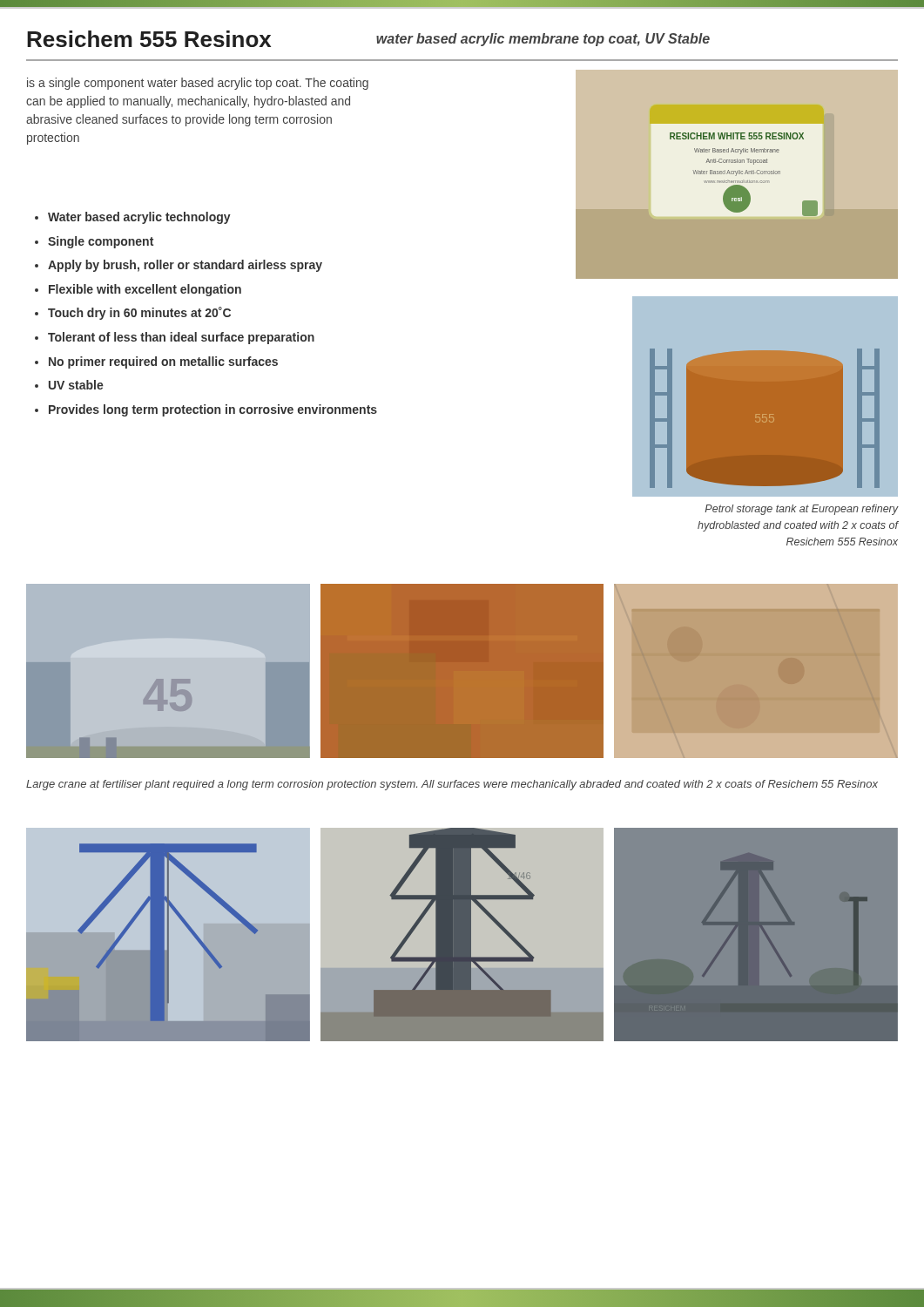The width and height of the screenshot is (924, 1307).
Task: Select the passage starting "Large crane at fertiliser plant required"
Action: click(452, 784)
